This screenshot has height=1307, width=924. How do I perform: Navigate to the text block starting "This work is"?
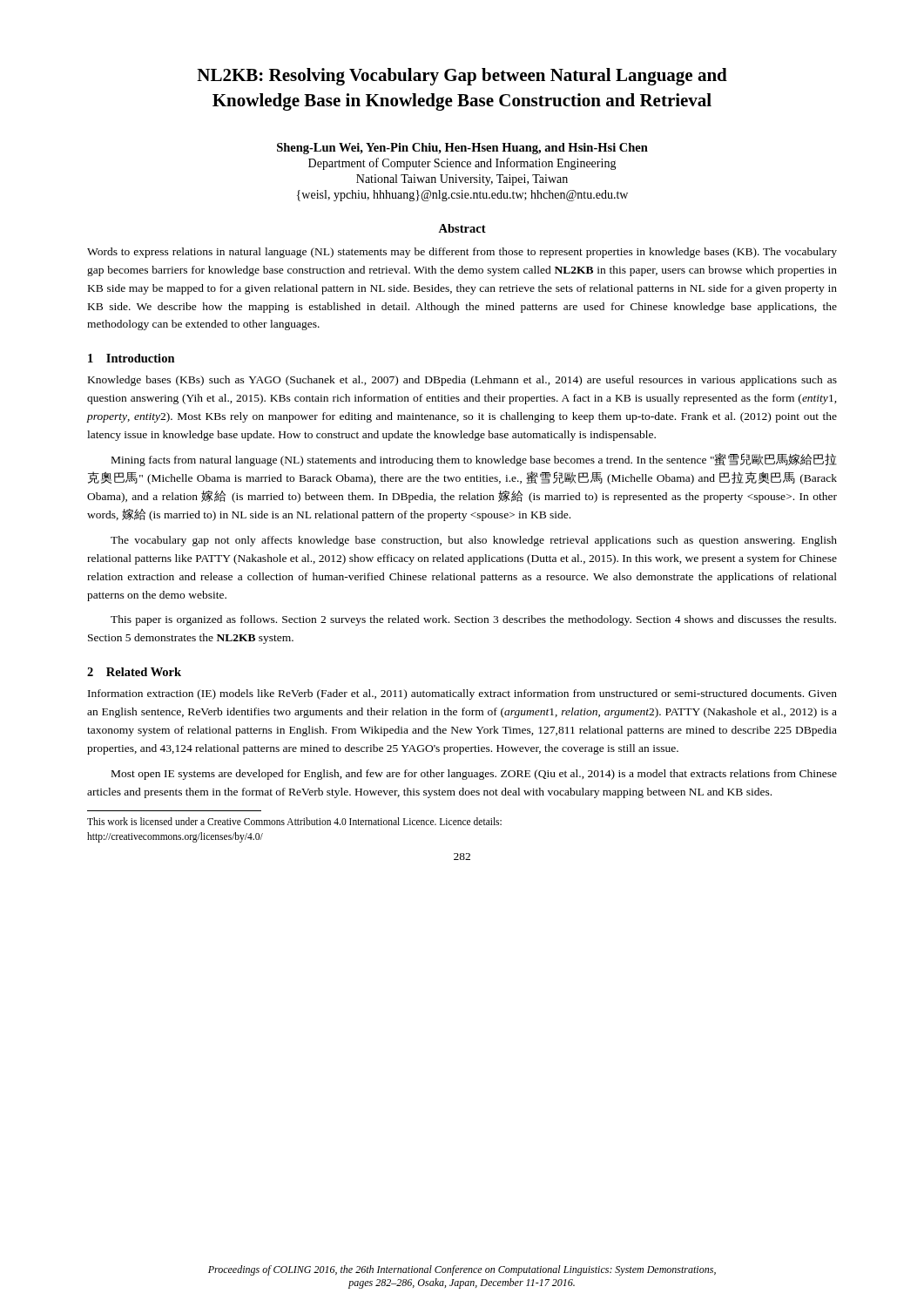pos(295,829)
